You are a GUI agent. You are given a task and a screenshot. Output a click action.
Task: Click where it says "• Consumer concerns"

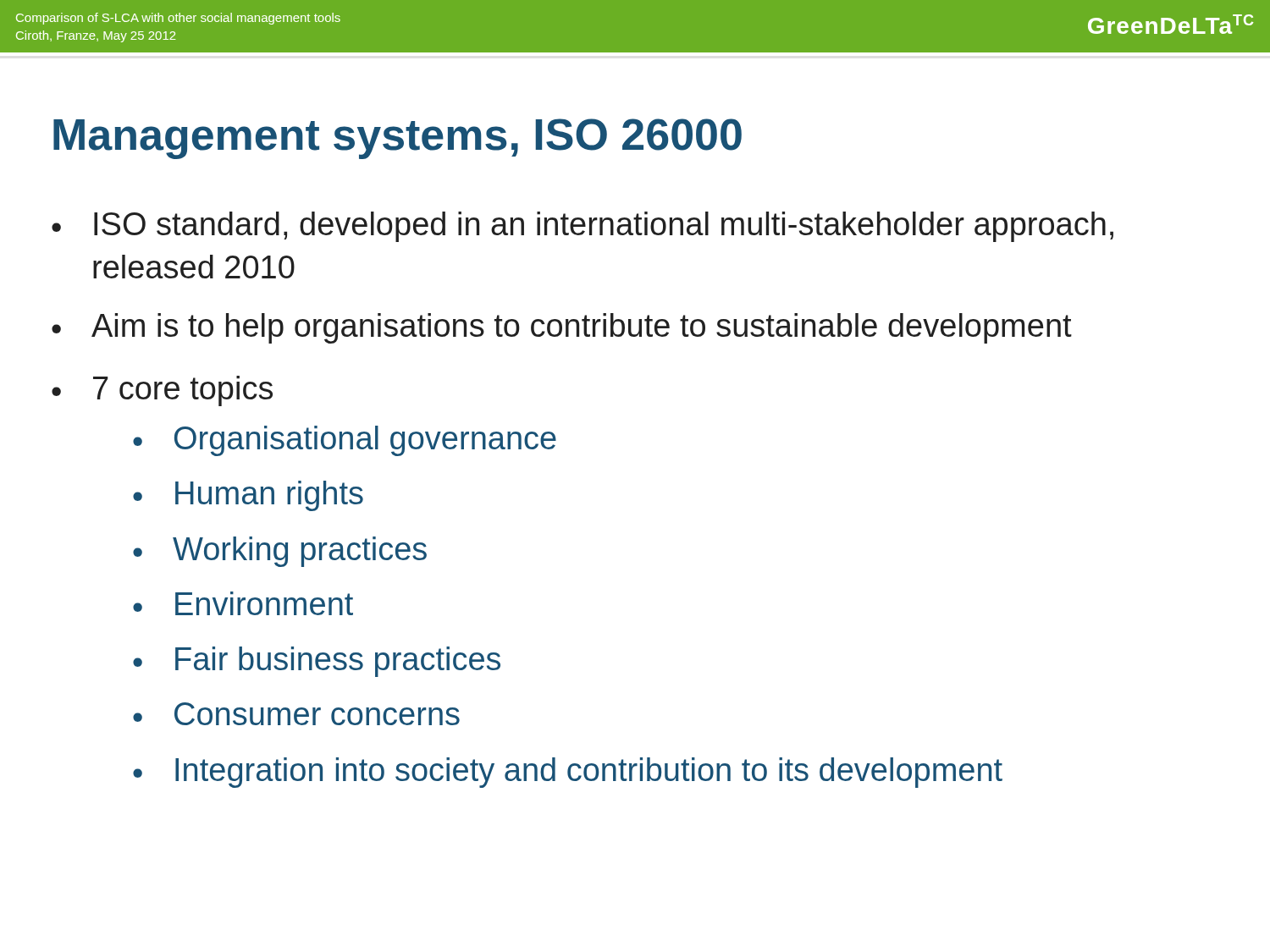click(x=296, y=714)
